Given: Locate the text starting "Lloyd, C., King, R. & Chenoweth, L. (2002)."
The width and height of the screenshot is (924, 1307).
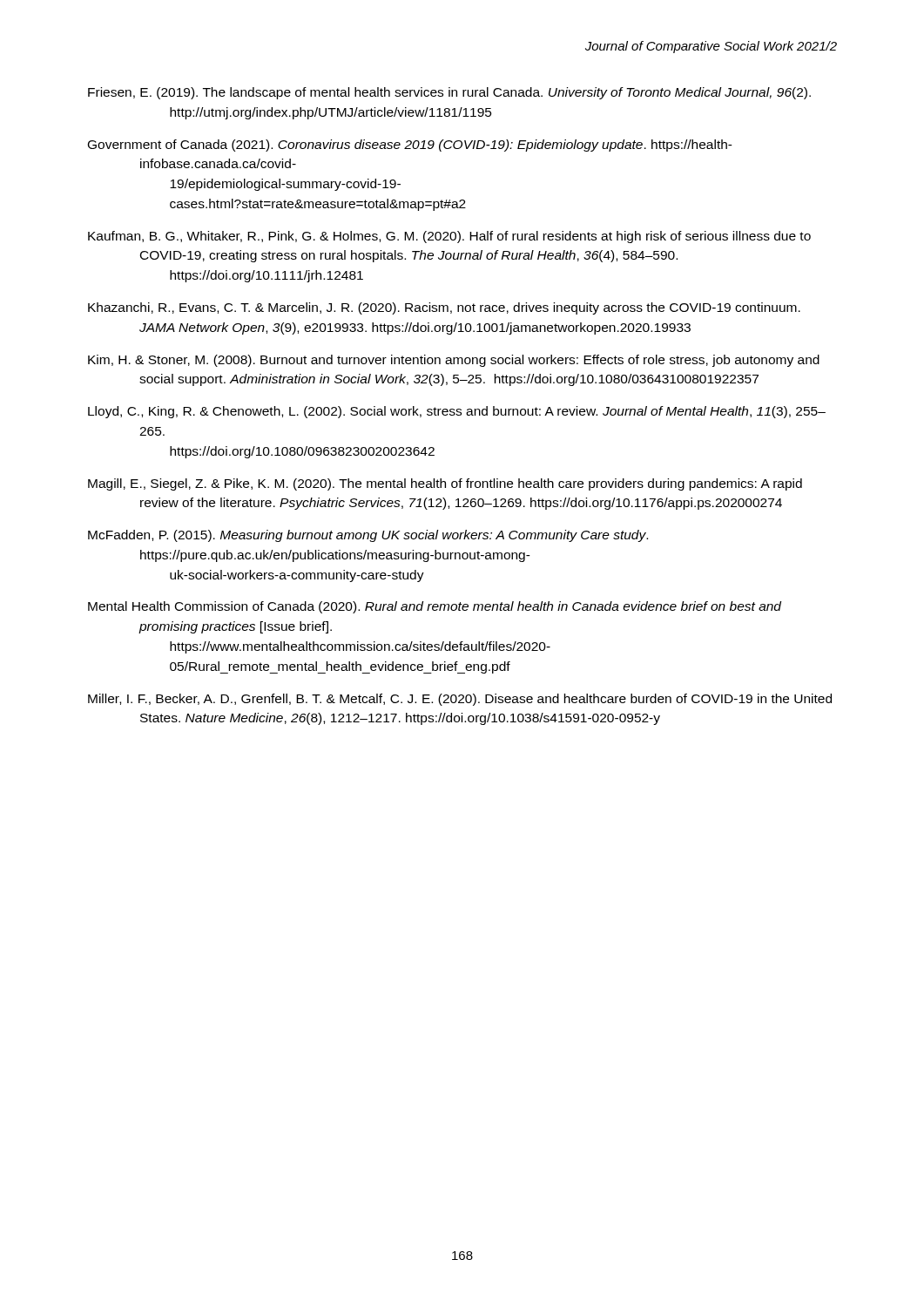Looking at the screenshot, I should [x=457, y=412].
